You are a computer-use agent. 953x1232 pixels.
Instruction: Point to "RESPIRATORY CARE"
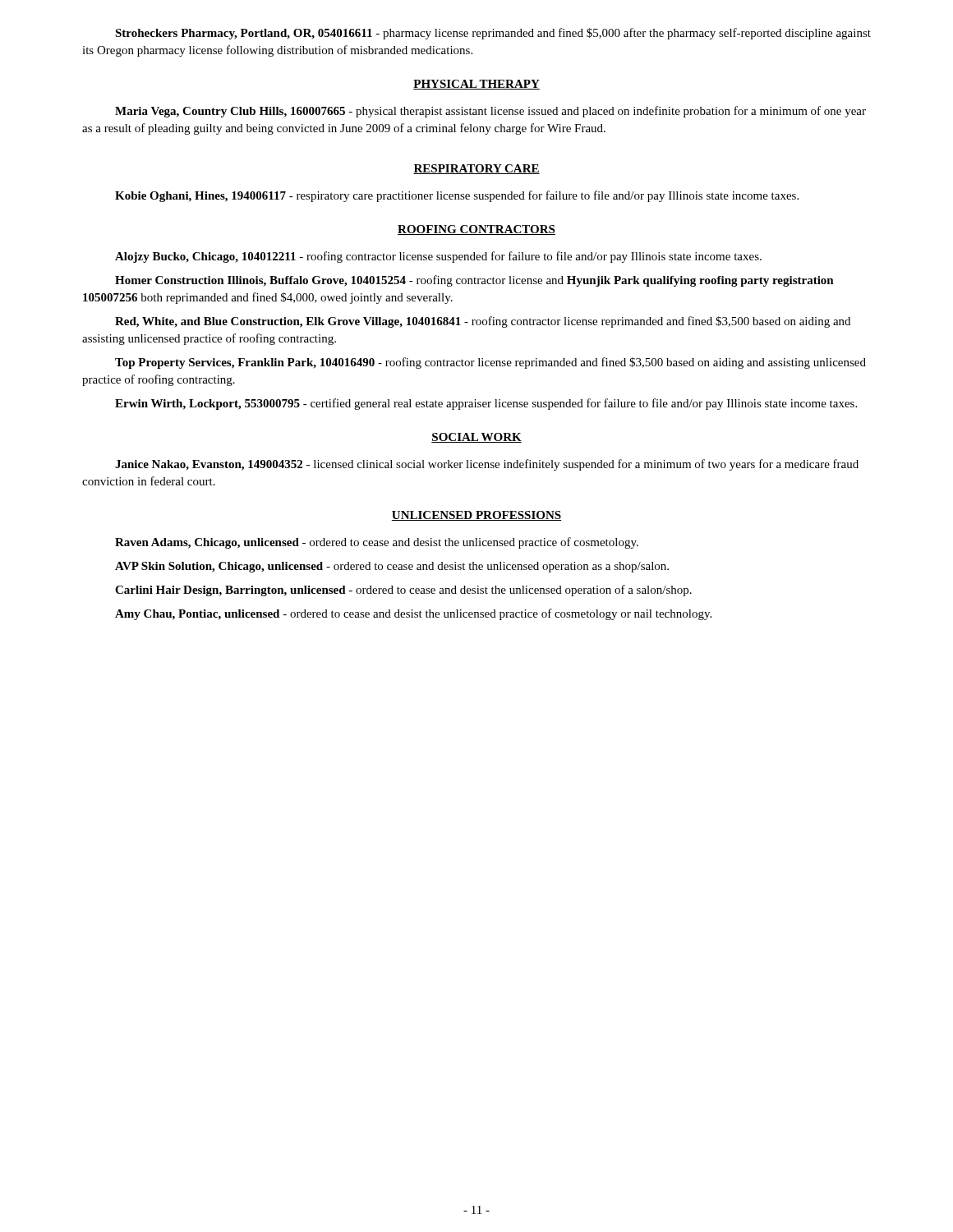click(x=476, y=168)
